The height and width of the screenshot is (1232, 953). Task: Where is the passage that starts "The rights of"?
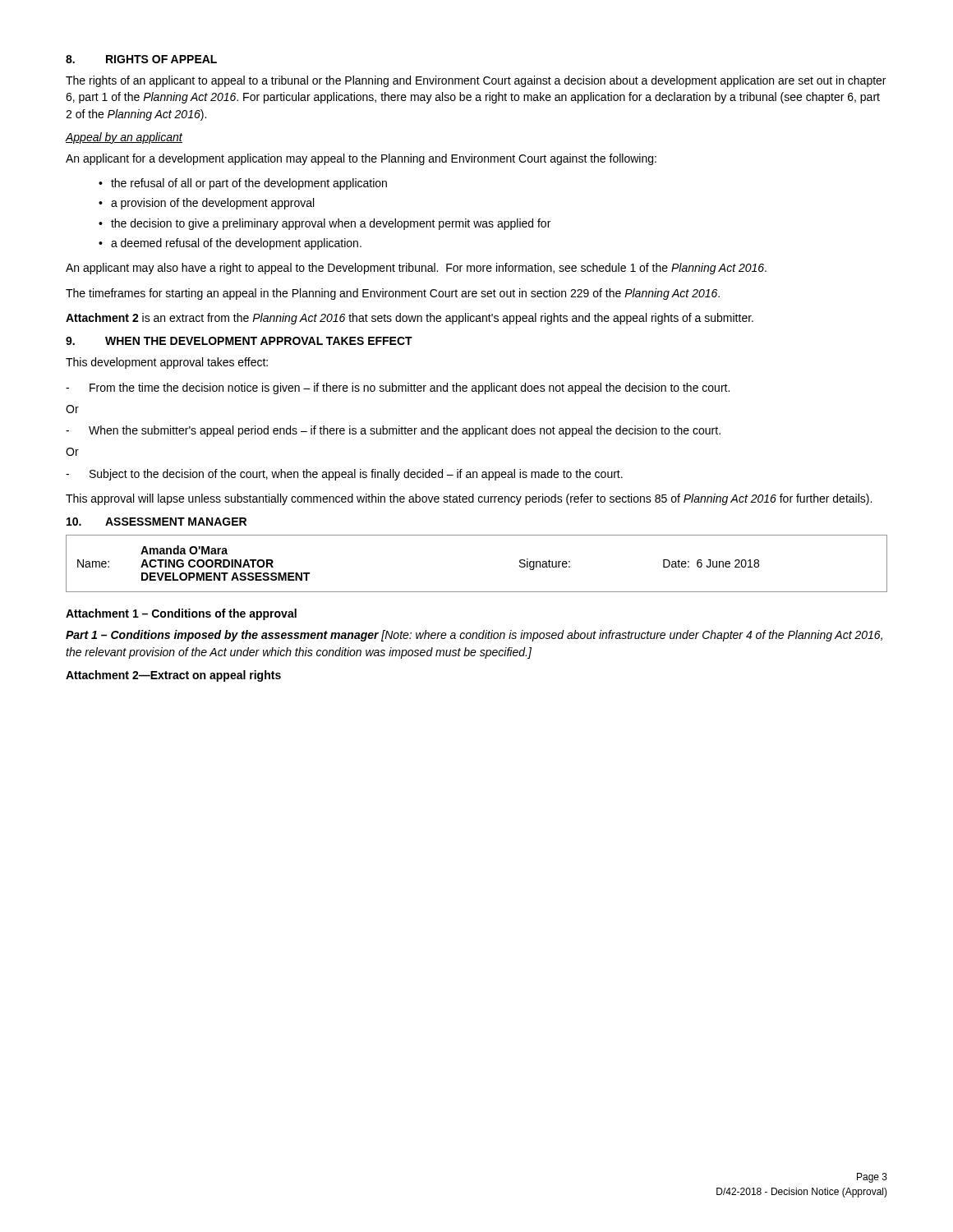point(476,97)
